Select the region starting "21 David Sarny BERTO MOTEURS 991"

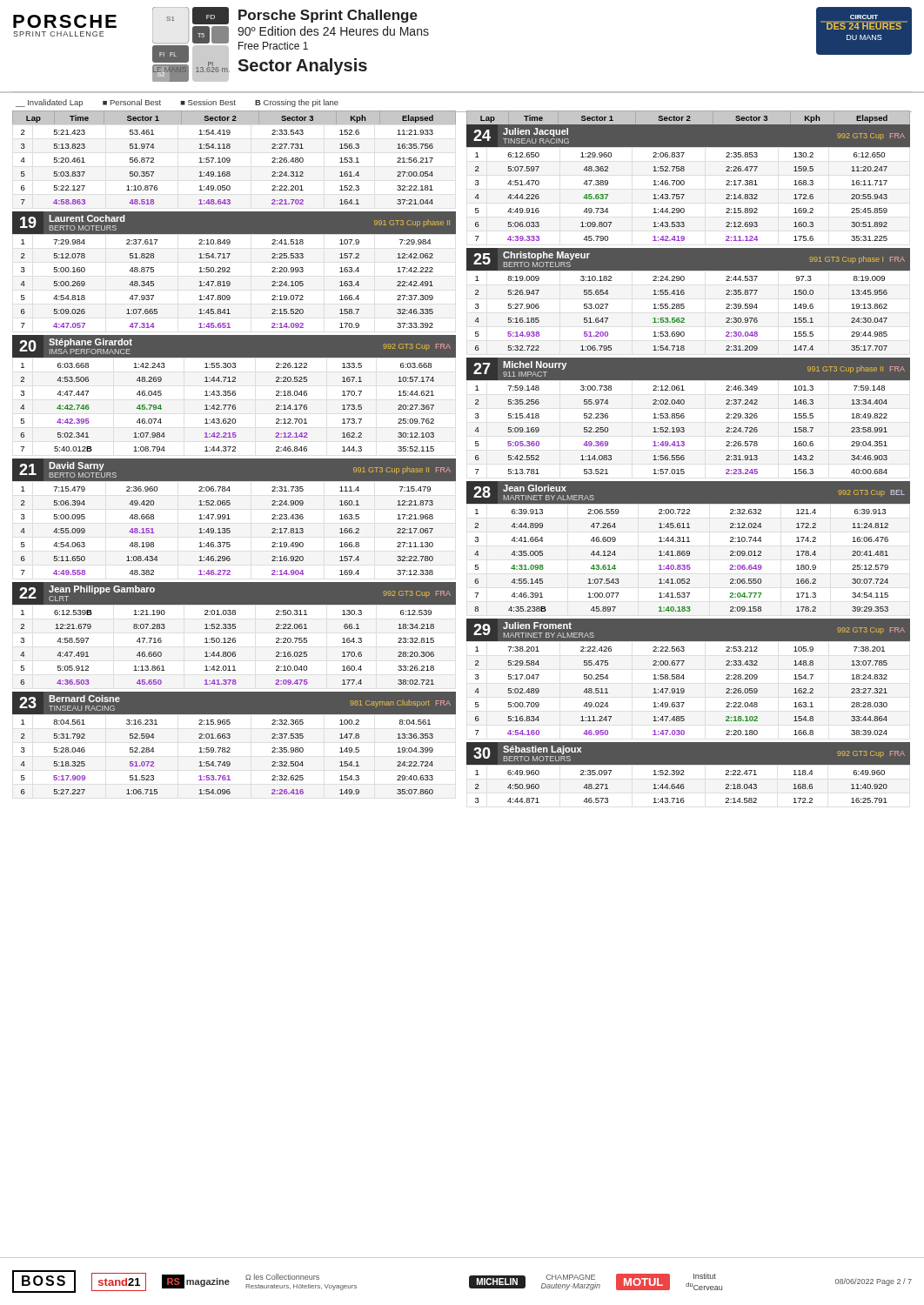(x=234, y=470)
